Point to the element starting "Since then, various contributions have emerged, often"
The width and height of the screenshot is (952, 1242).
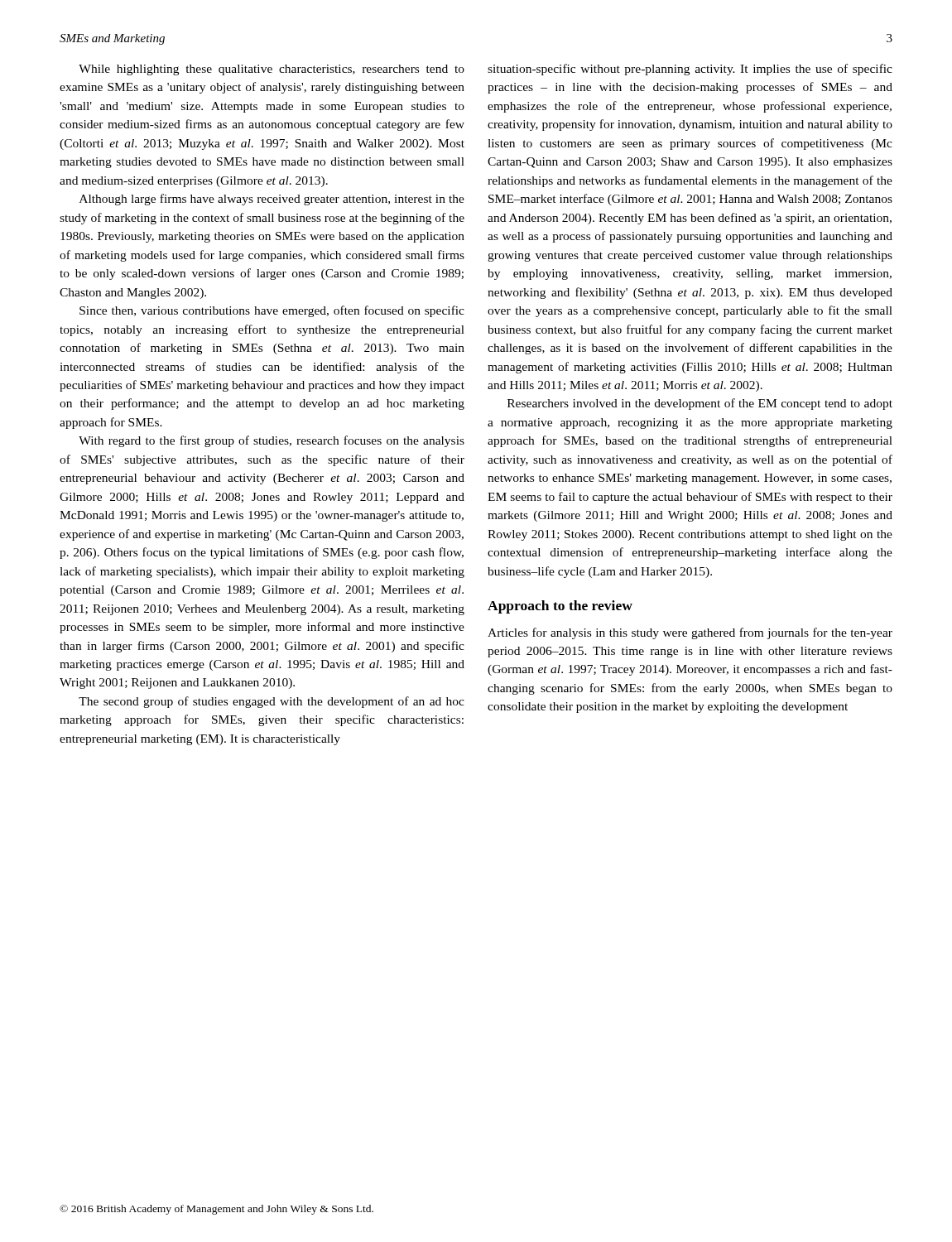[x=262, y=367]
